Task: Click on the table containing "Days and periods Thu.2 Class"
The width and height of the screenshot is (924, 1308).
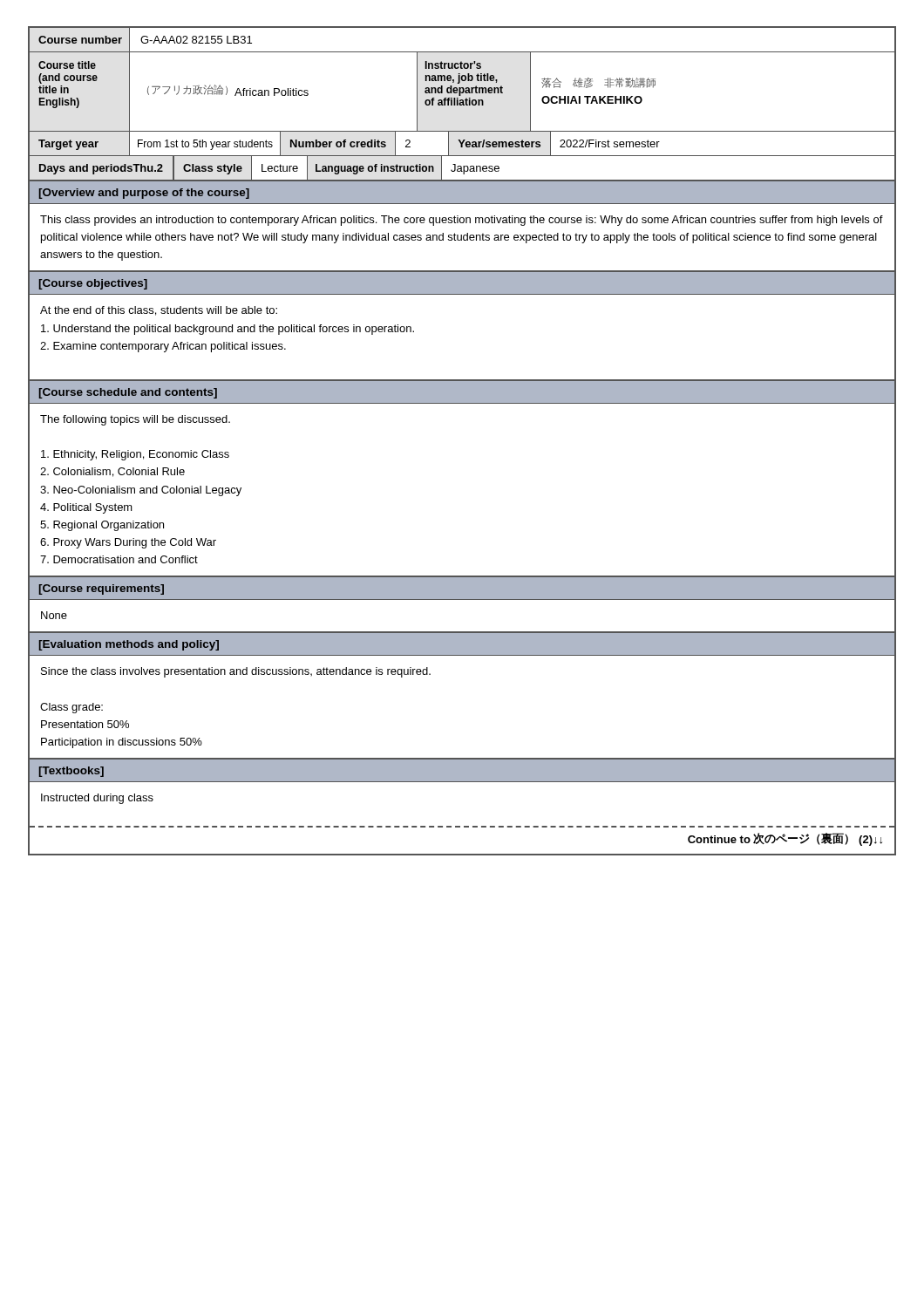Action: coord(462,168)
